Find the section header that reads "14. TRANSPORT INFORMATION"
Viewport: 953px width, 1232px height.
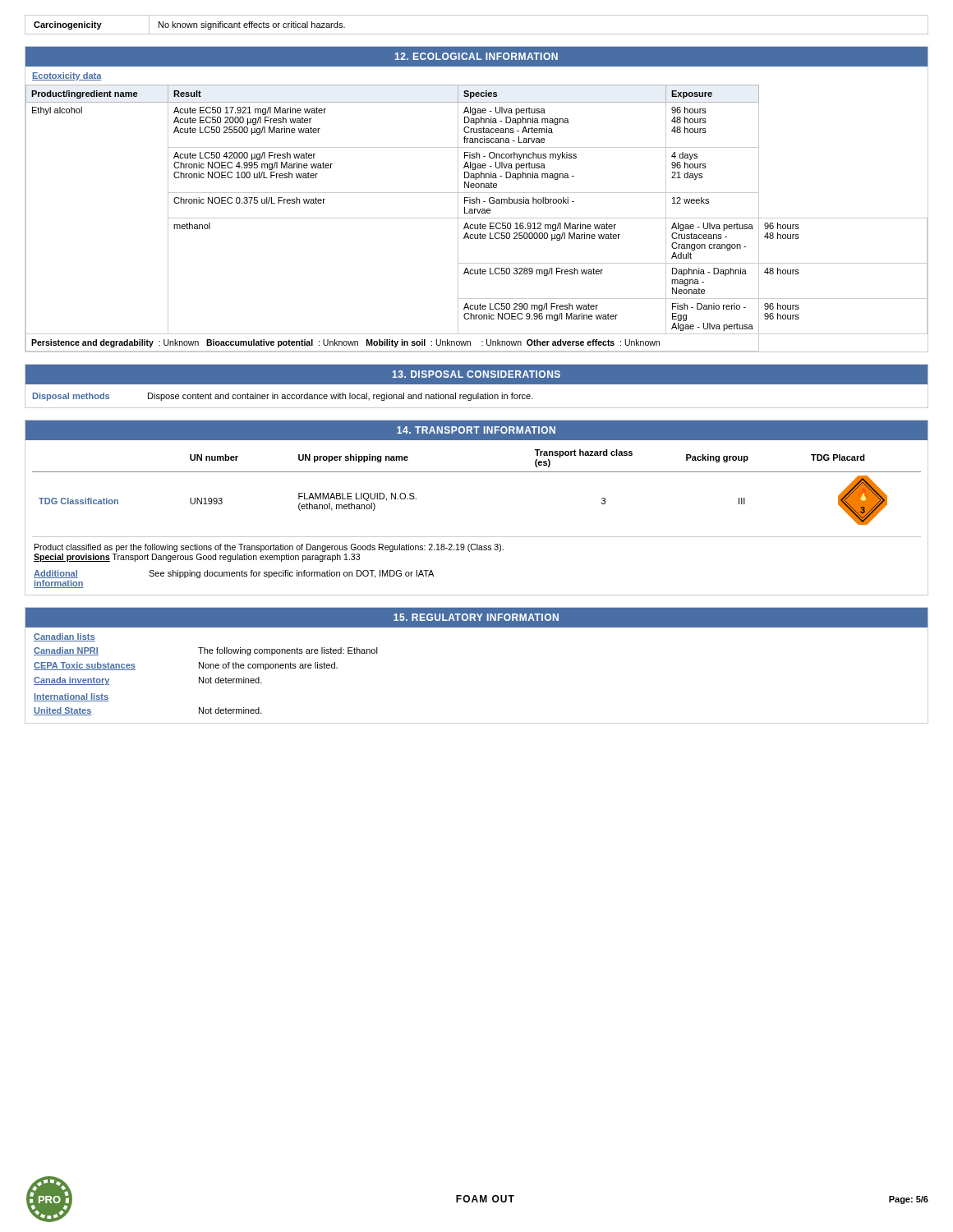[476, 430]
